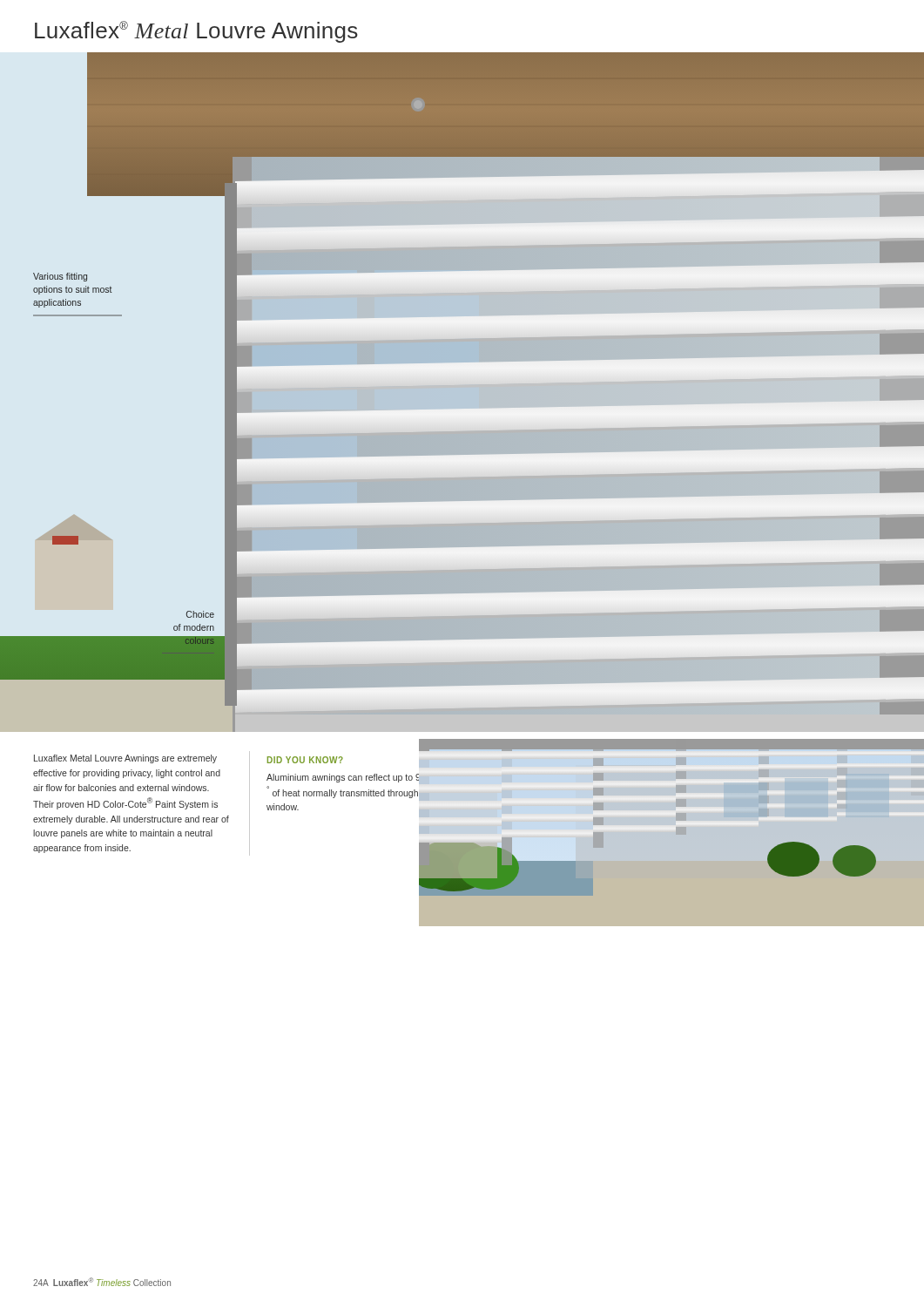Find the passage starting "Luxaflex® Metal Louvre Awnings"
This screenshot has width=924, height=1307.
click(196, 31)
